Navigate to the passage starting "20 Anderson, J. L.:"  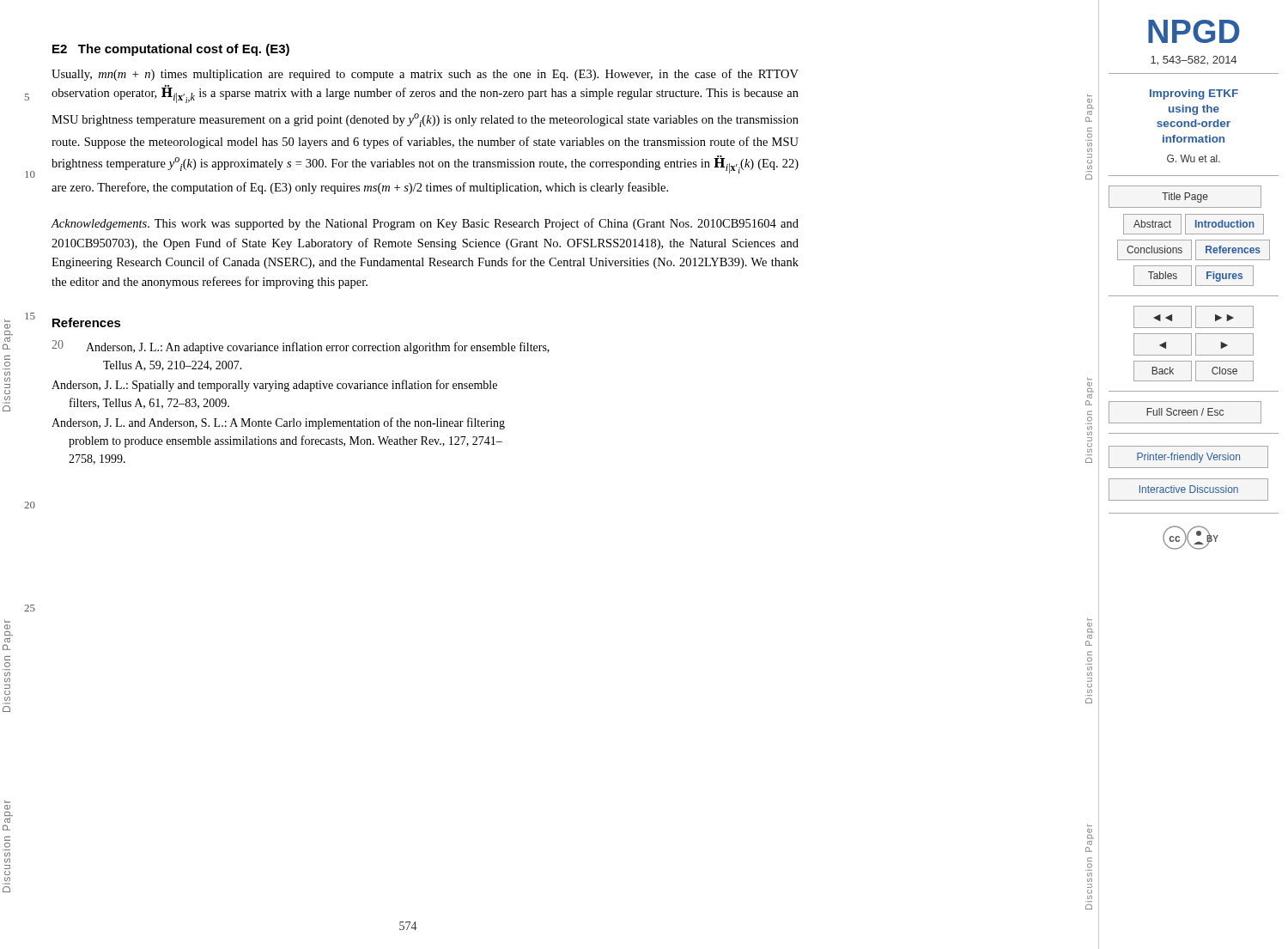coord(425,357)
